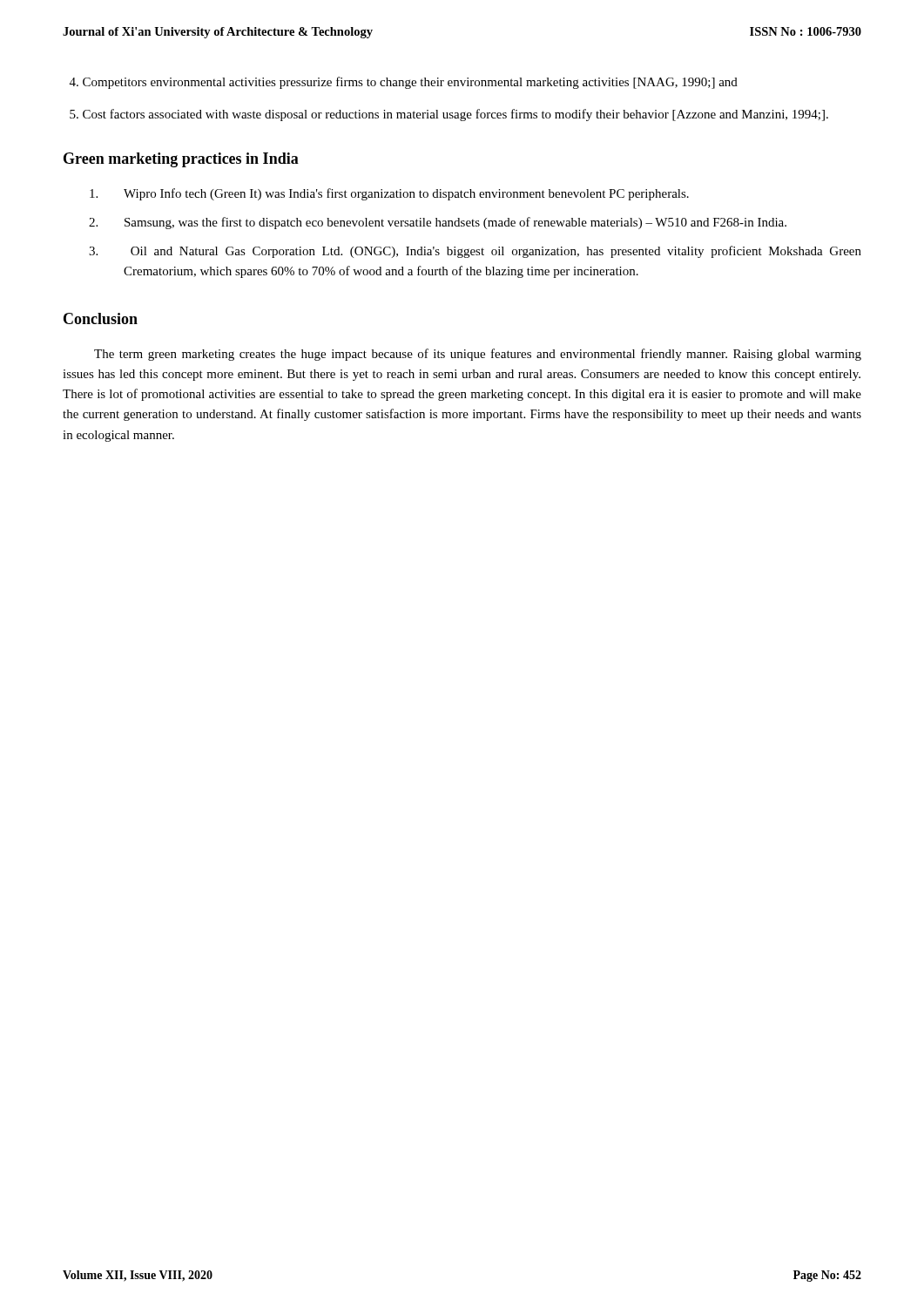Viewport: 924px width, 1307px height.
Task: Locate the passage starting "Competitors environmental activities pressurize"
Action: [x=400, y=82]
